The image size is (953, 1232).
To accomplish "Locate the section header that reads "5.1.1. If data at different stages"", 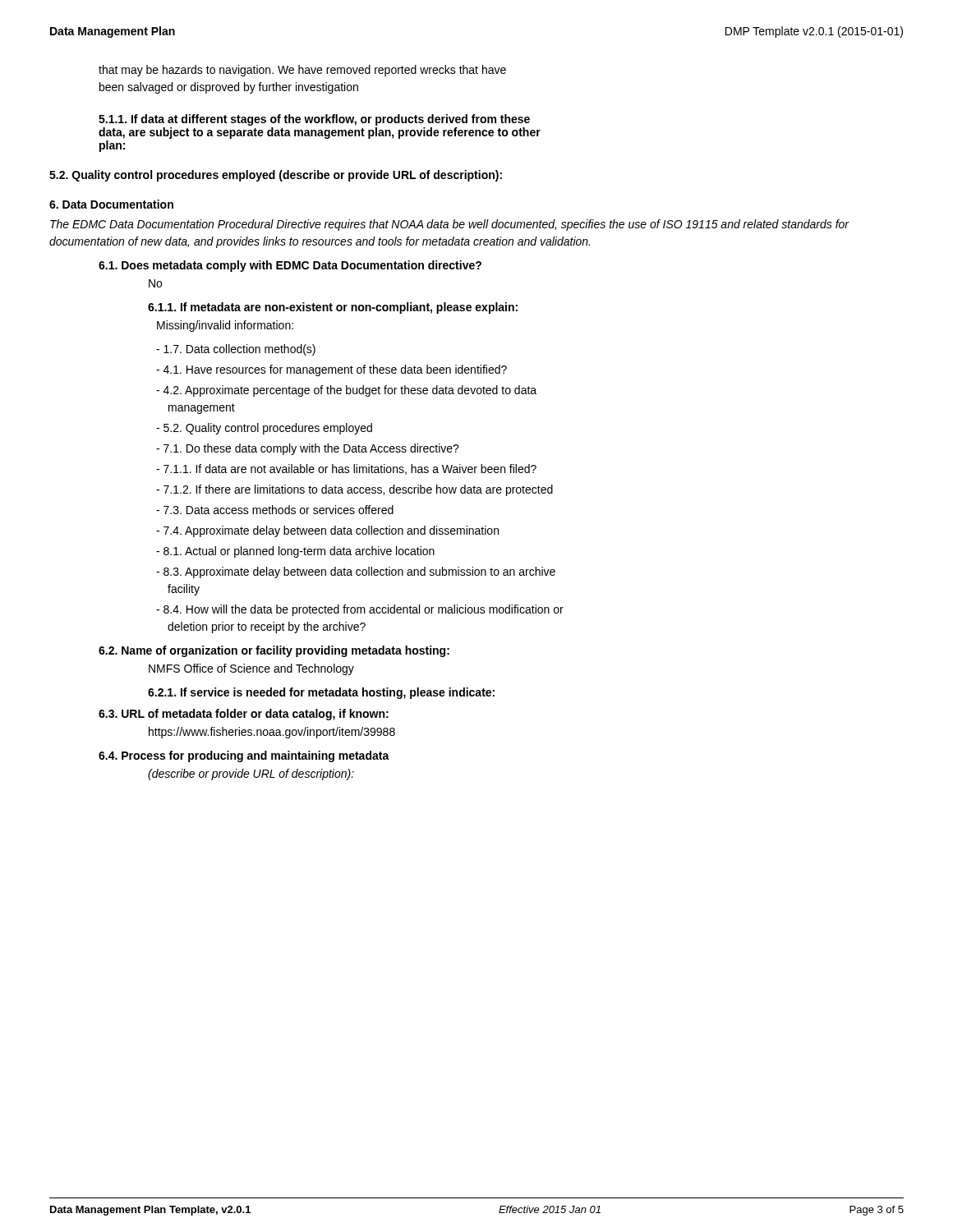I will coord(319,132).
